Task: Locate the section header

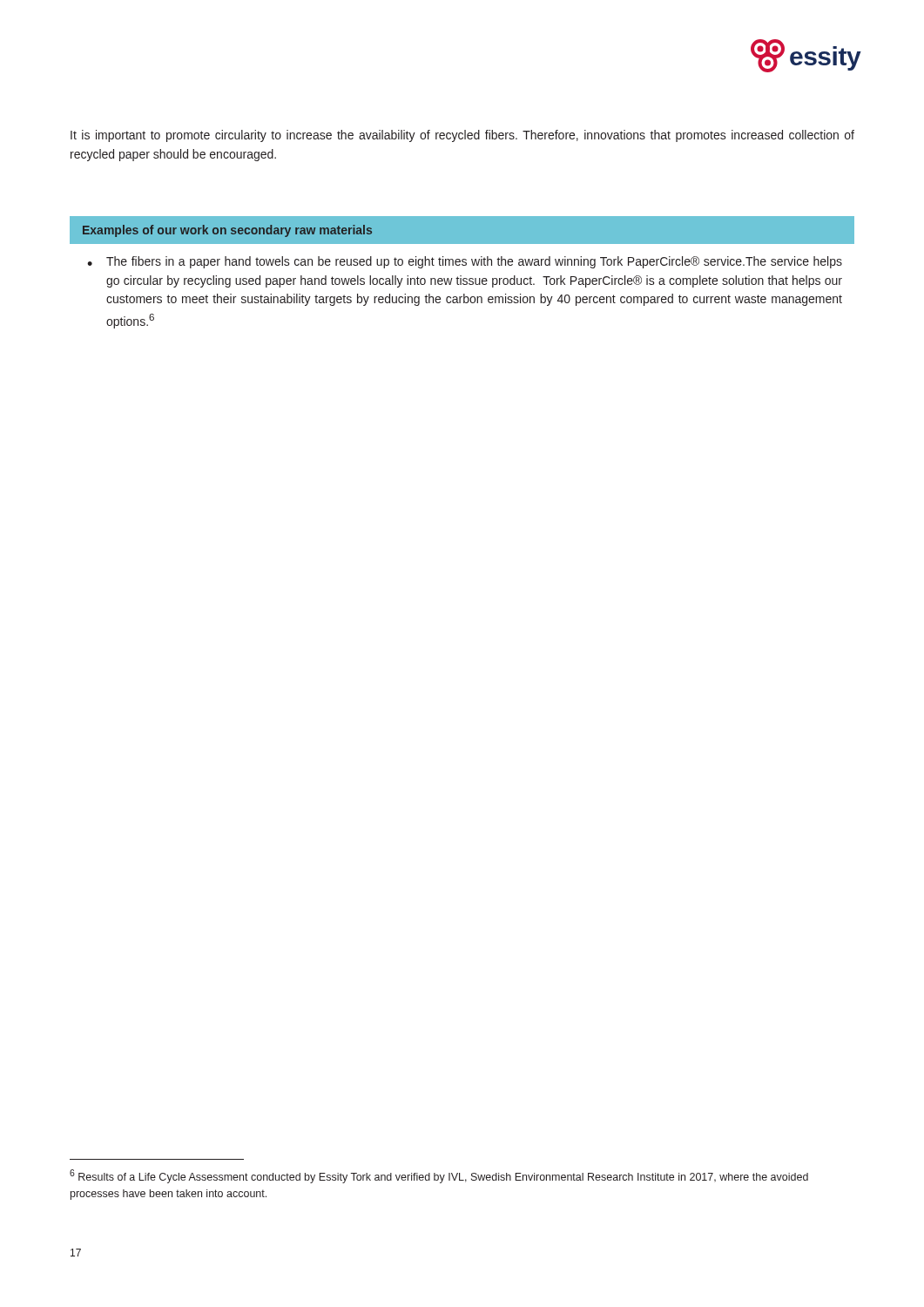Action: (227, 230)
